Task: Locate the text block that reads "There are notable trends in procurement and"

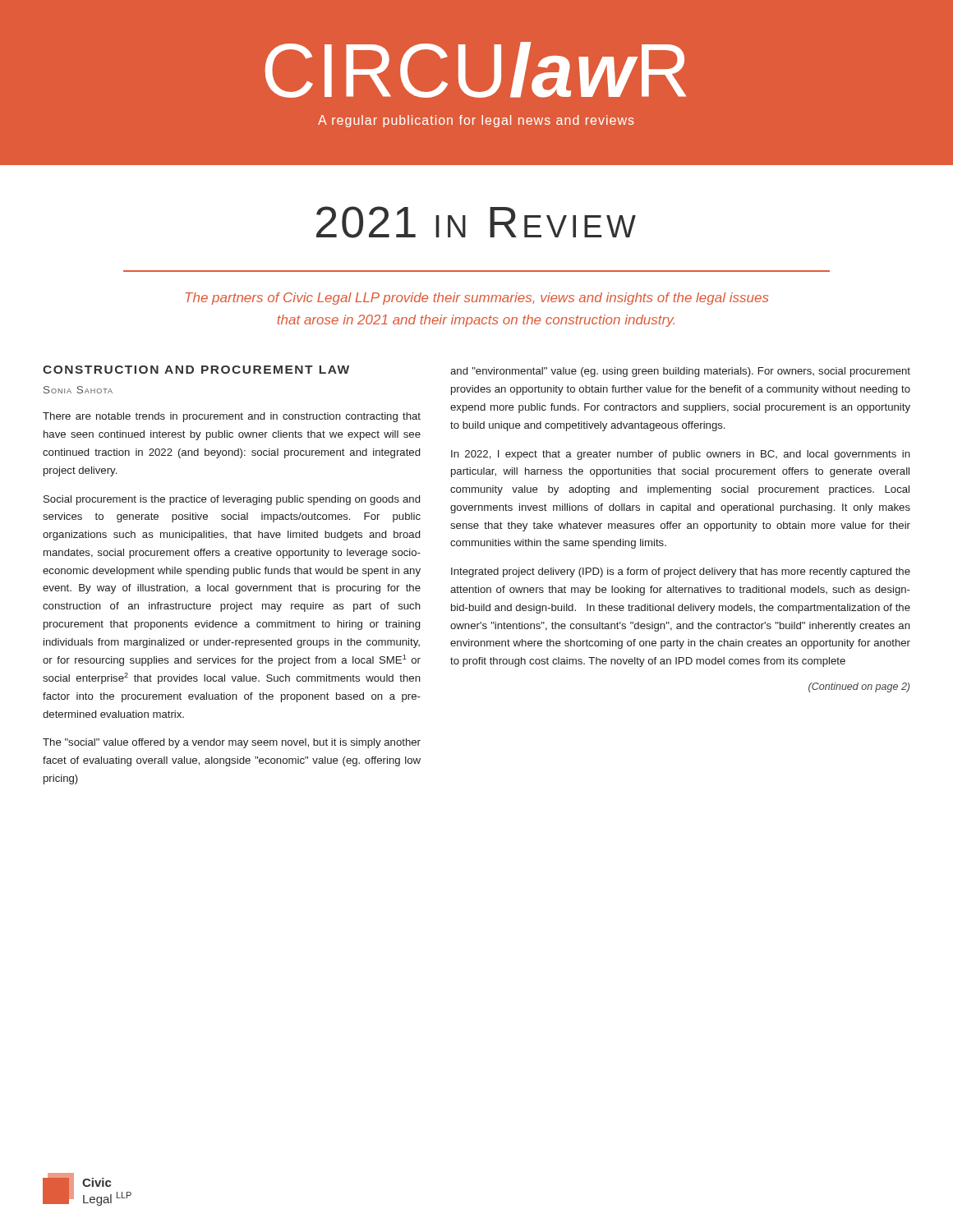Action: coord(232,443)
